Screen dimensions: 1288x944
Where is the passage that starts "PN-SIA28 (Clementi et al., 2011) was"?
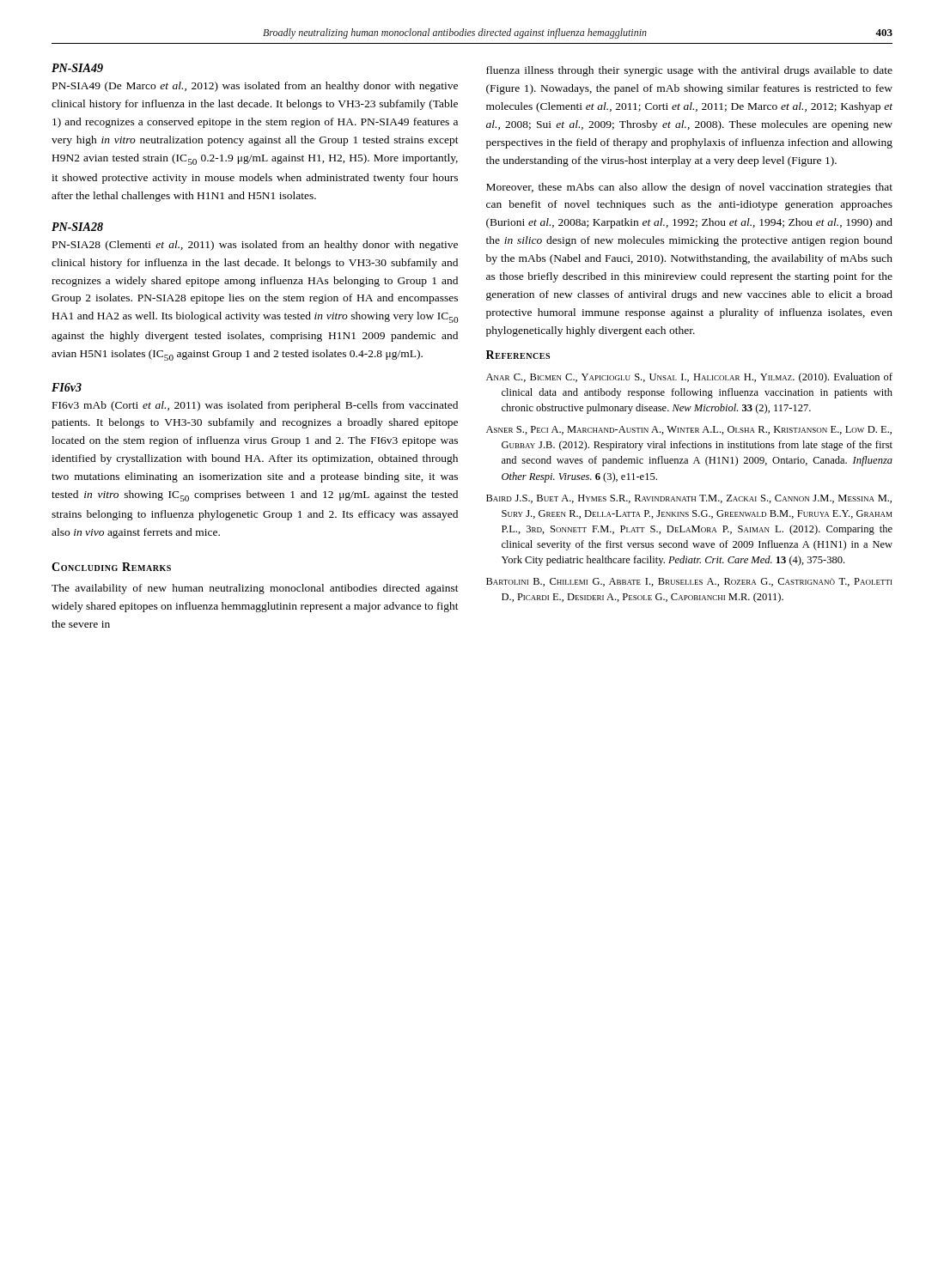255,300
